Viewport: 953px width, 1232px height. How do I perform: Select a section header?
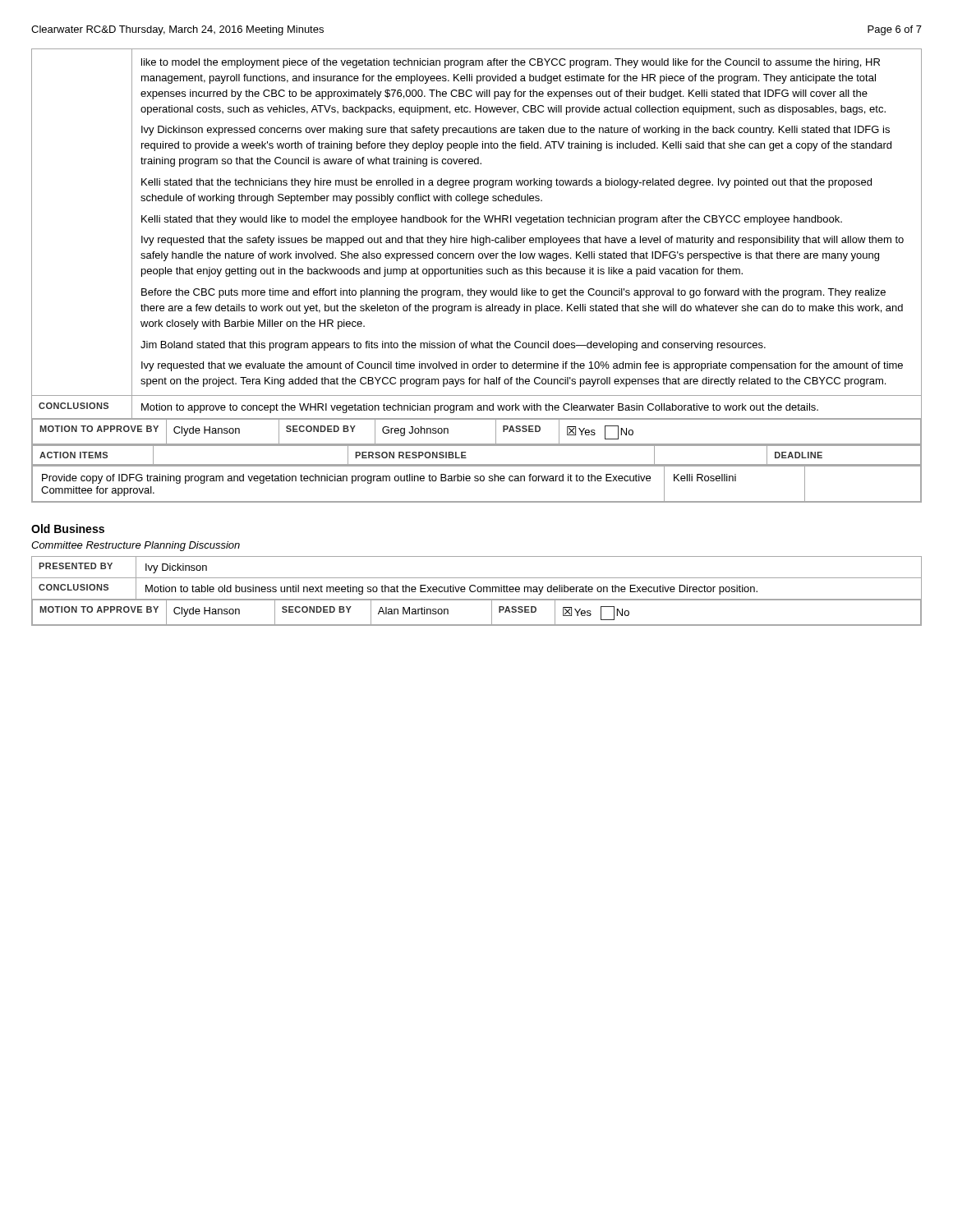point(68,529)
